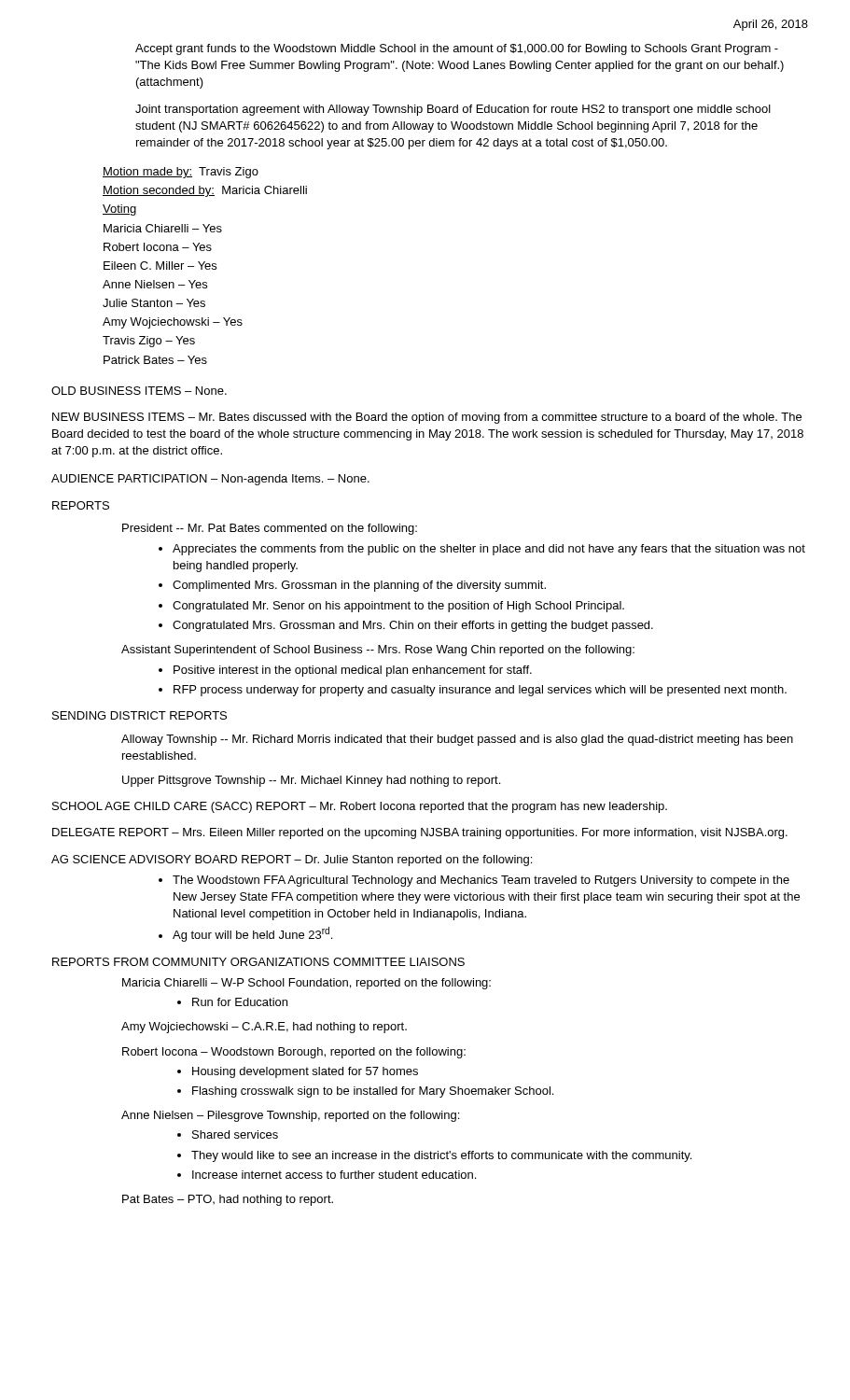Where is the passage that starts "Congratulated Mrs. Grossman"?
Image resolution: width=850 pixels, height=1400 pixels.
coord(481,625)
